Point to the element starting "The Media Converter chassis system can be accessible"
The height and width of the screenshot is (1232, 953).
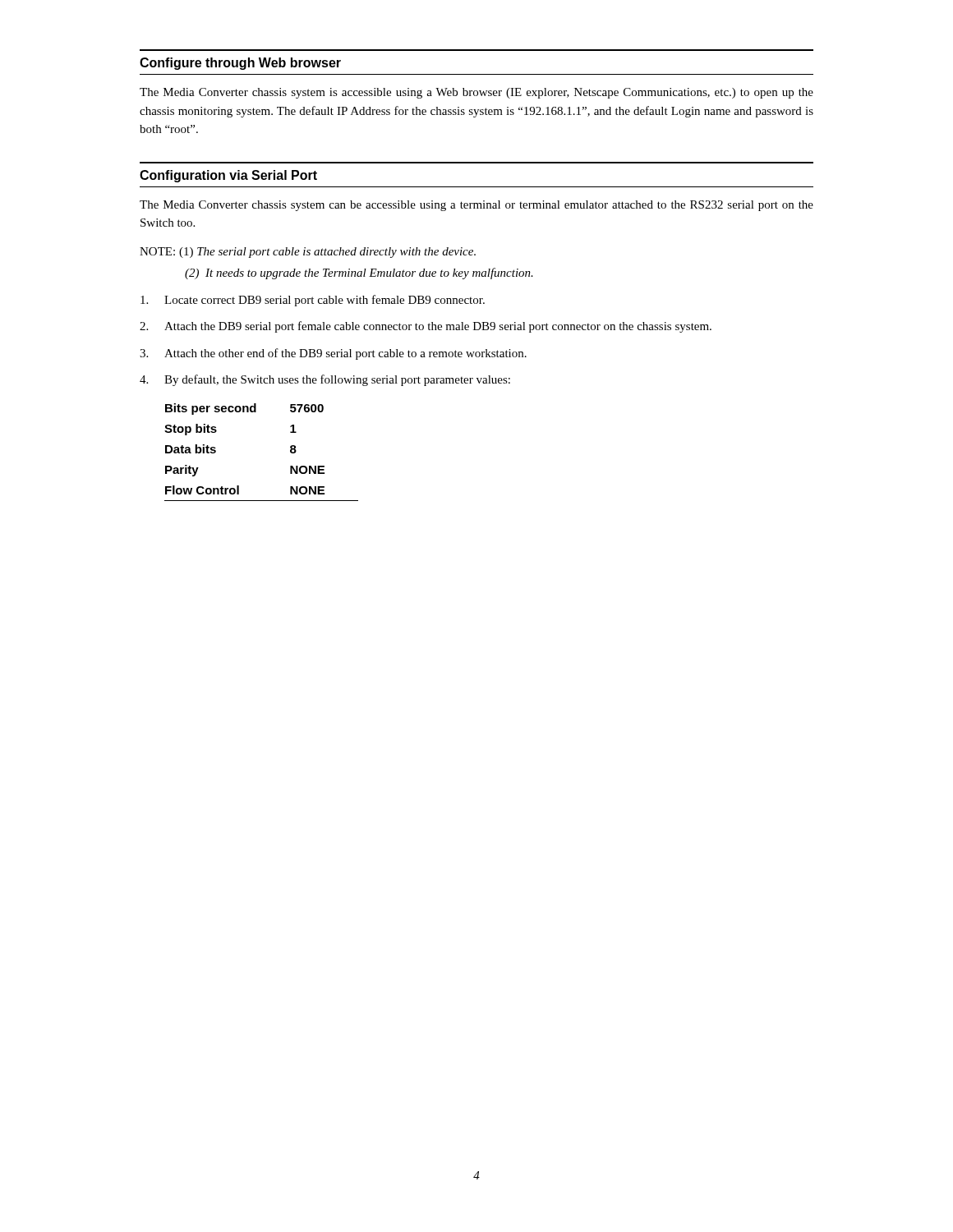click(476, 213)
